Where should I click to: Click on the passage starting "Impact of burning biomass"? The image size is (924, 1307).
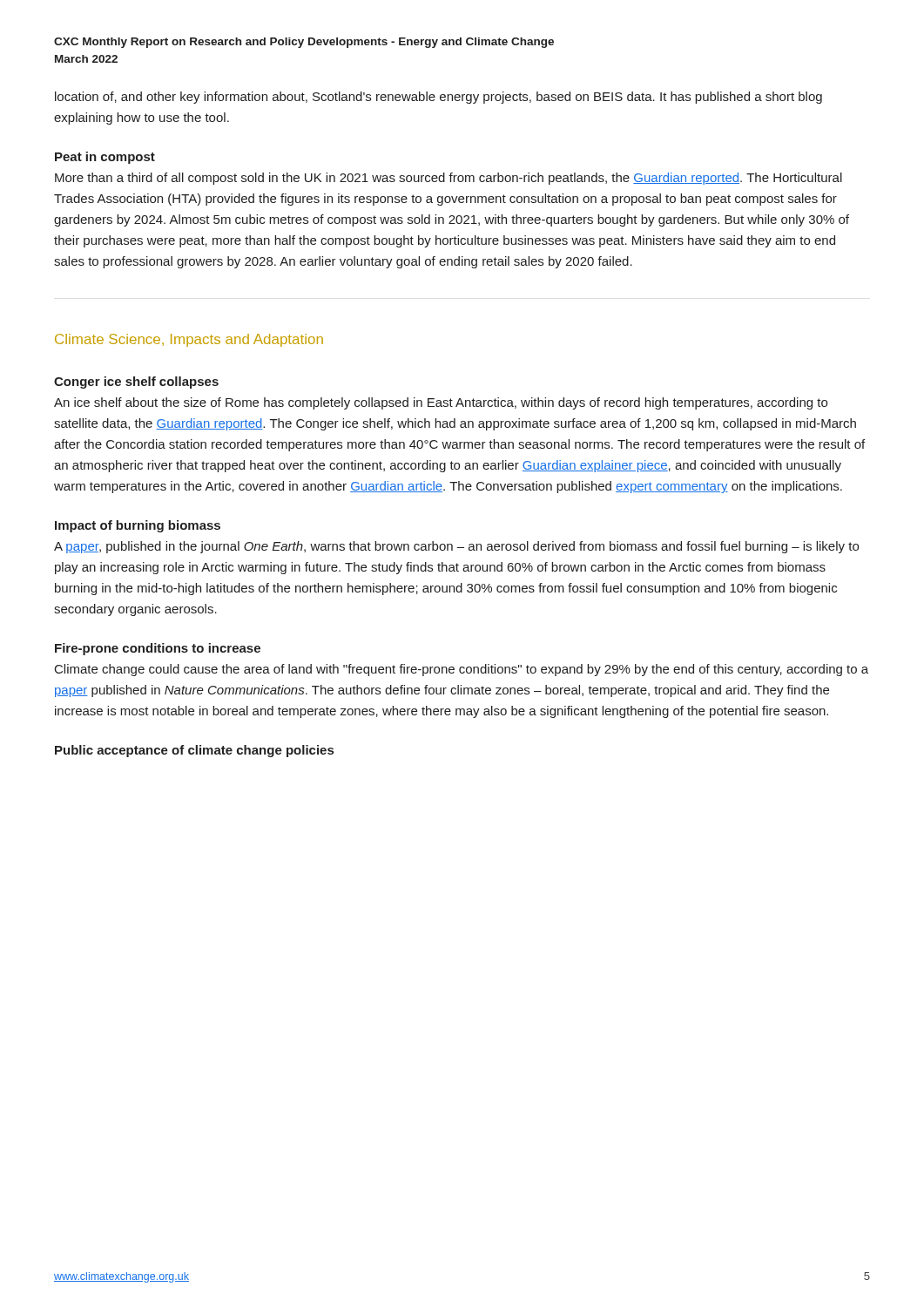[x=137, y=525]
